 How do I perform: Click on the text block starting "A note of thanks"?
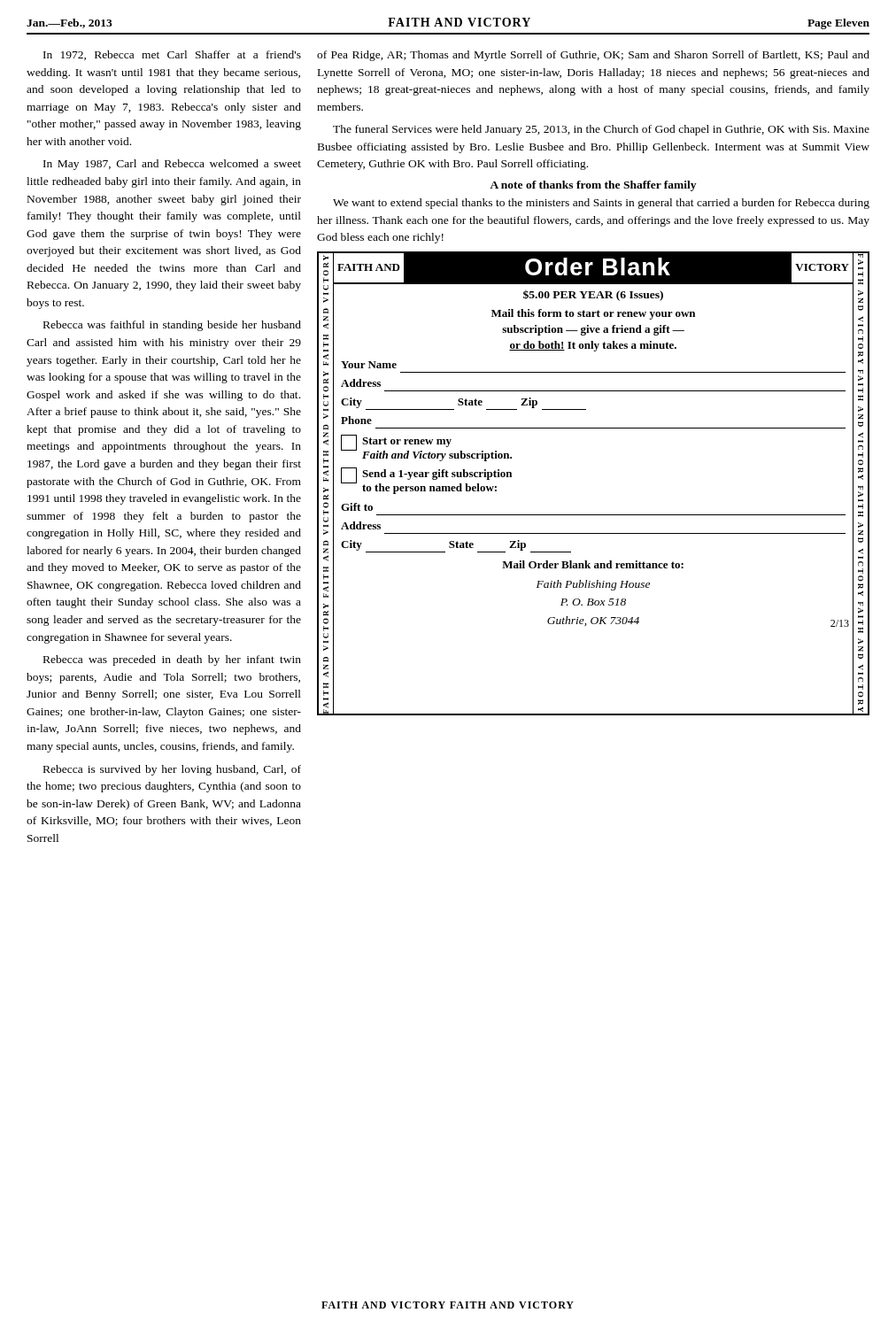tap(593, 185)
